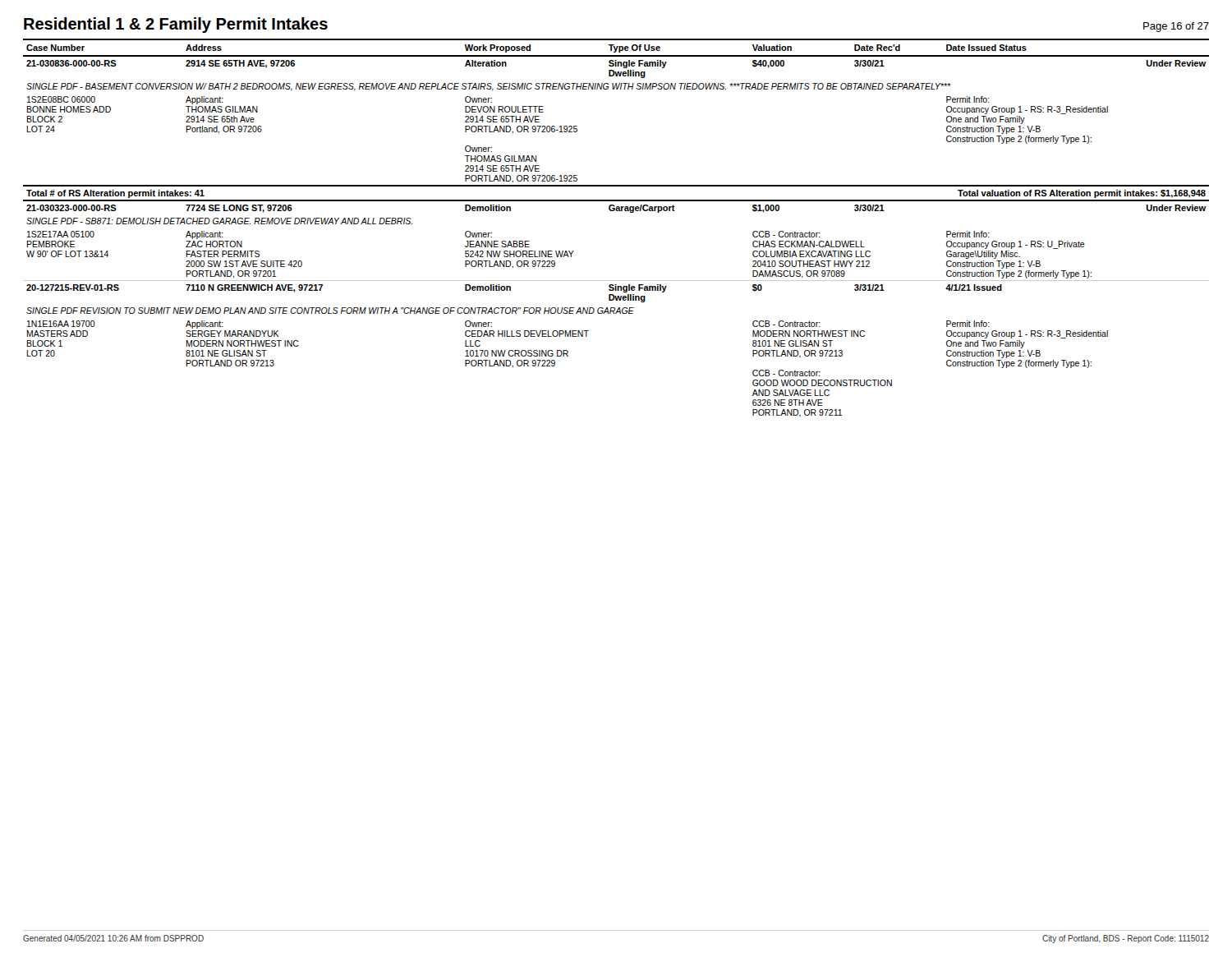
Task: Click on the title that says "Residential 1 & 2 Family"
Action: (175, 24)
